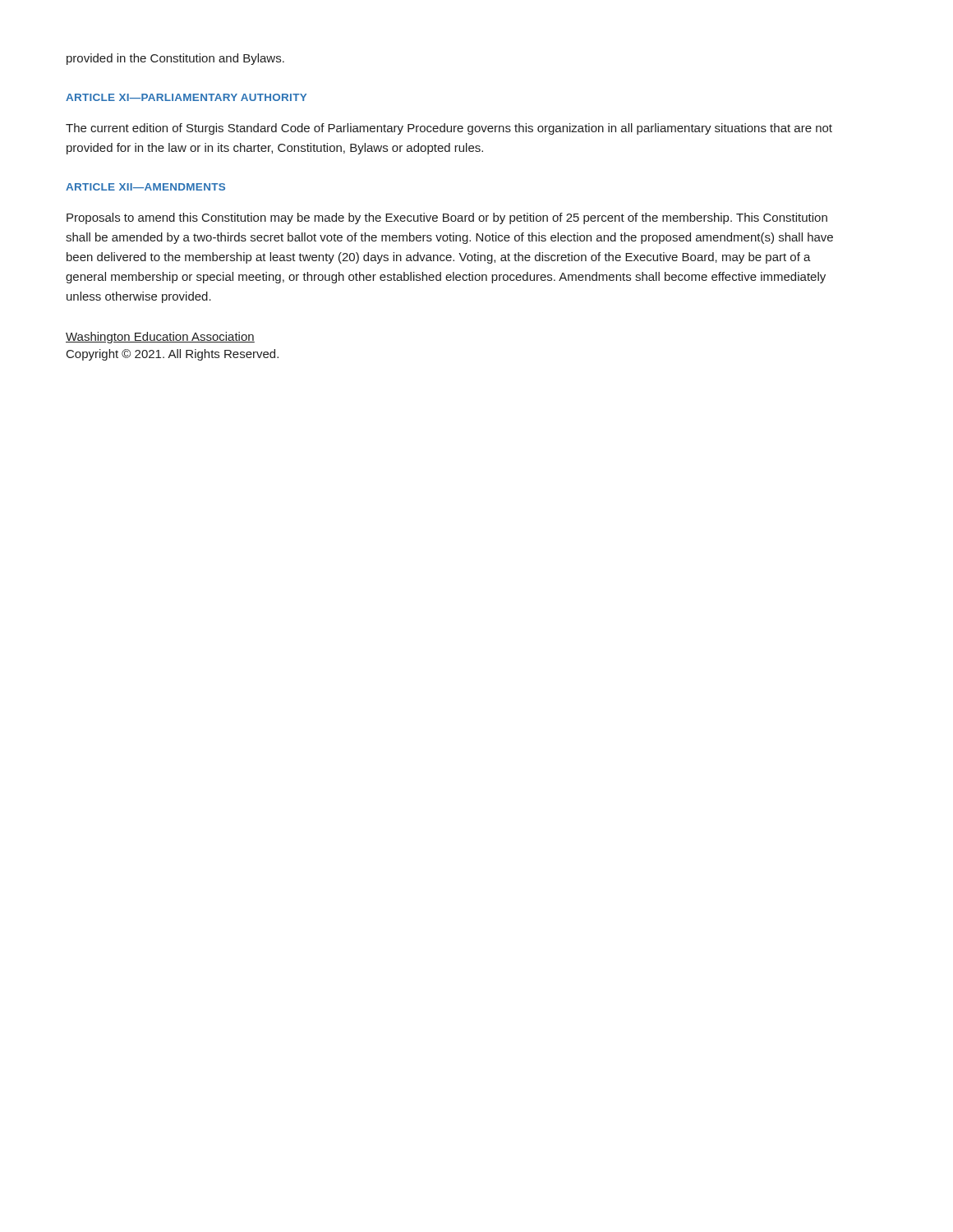
Task: Locate the text "ARTICLE XII—AMENDMENTS"
Action: 146,186
